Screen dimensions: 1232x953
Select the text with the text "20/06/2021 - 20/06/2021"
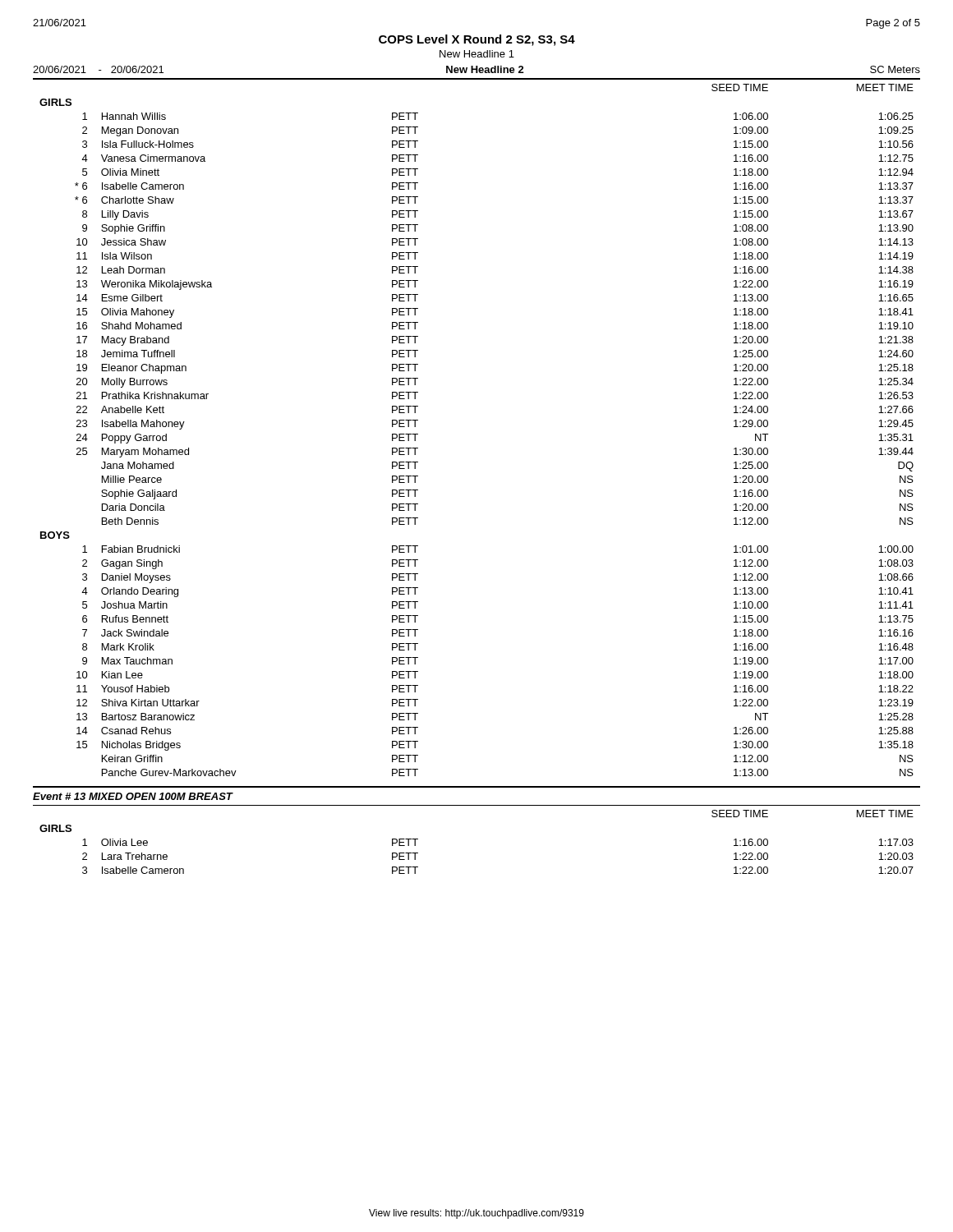98,69
